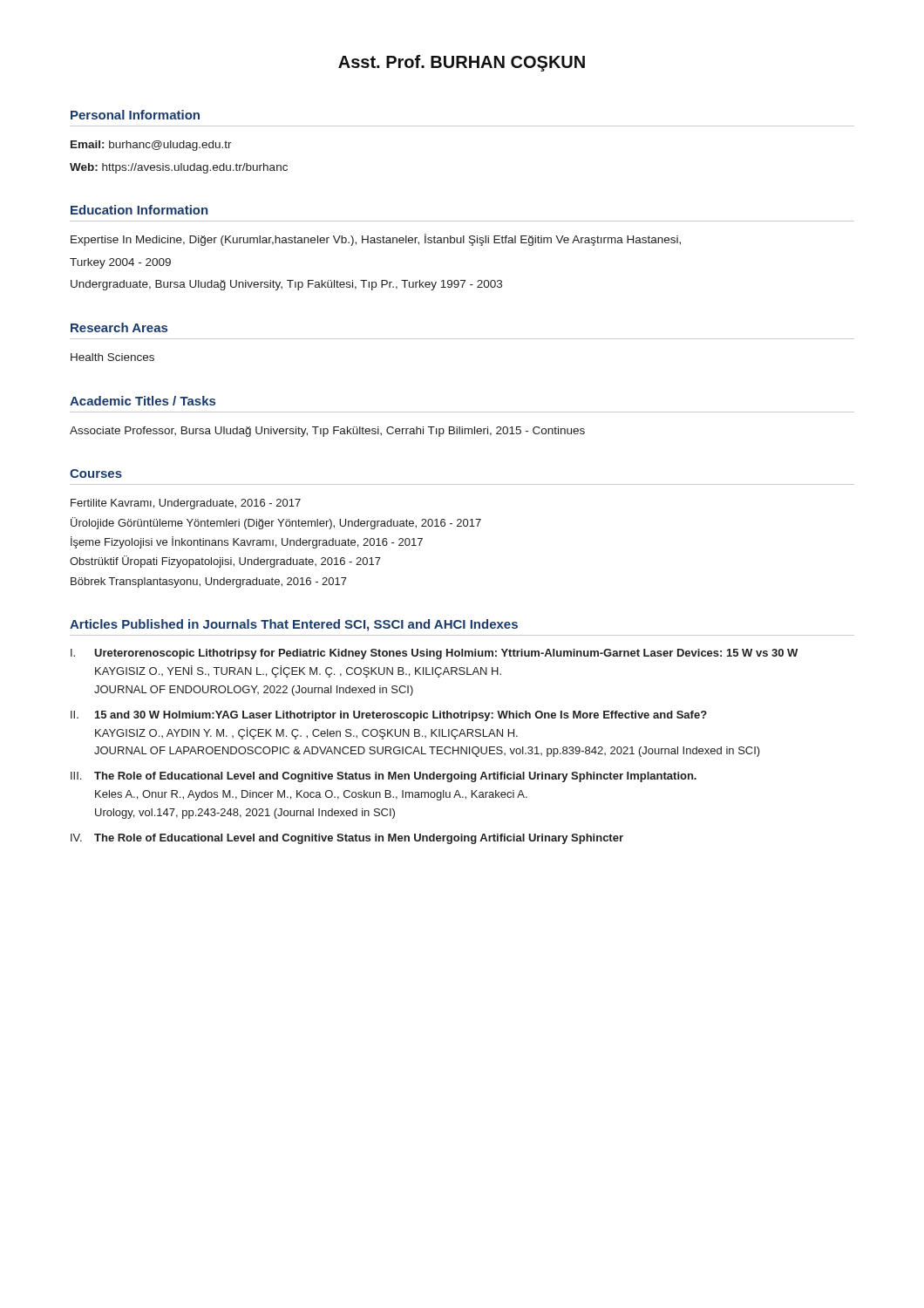The image size is (924, 1308).
Task: Locate the list item containing "IV. The Role of Educational Level"
Action: pyautogui.click(x=462, y=838)
